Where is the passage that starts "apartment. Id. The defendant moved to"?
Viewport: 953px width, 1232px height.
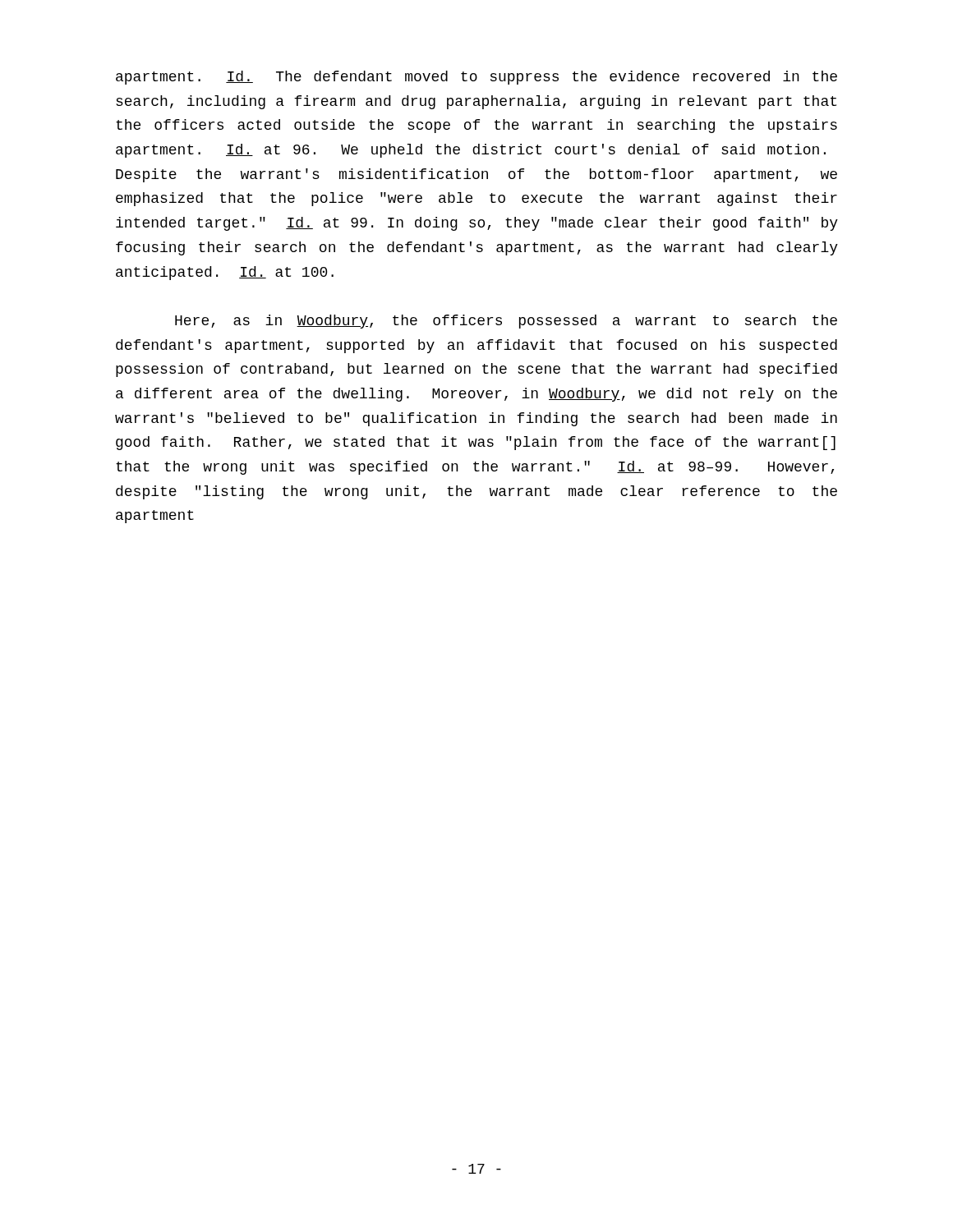point(476,175)
